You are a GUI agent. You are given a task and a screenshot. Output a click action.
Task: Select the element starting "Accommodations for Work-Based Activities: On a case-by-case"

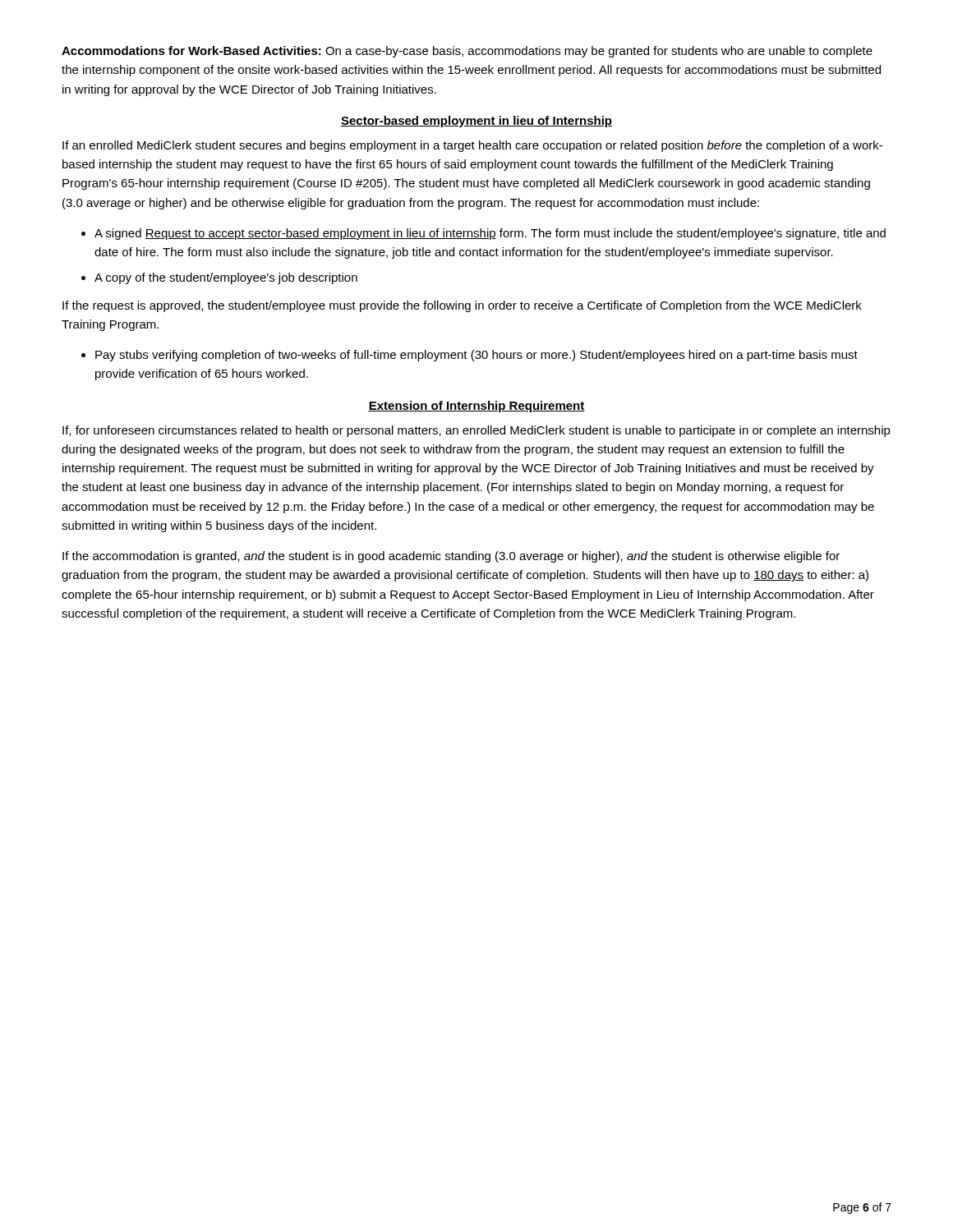tap(472, 70)
